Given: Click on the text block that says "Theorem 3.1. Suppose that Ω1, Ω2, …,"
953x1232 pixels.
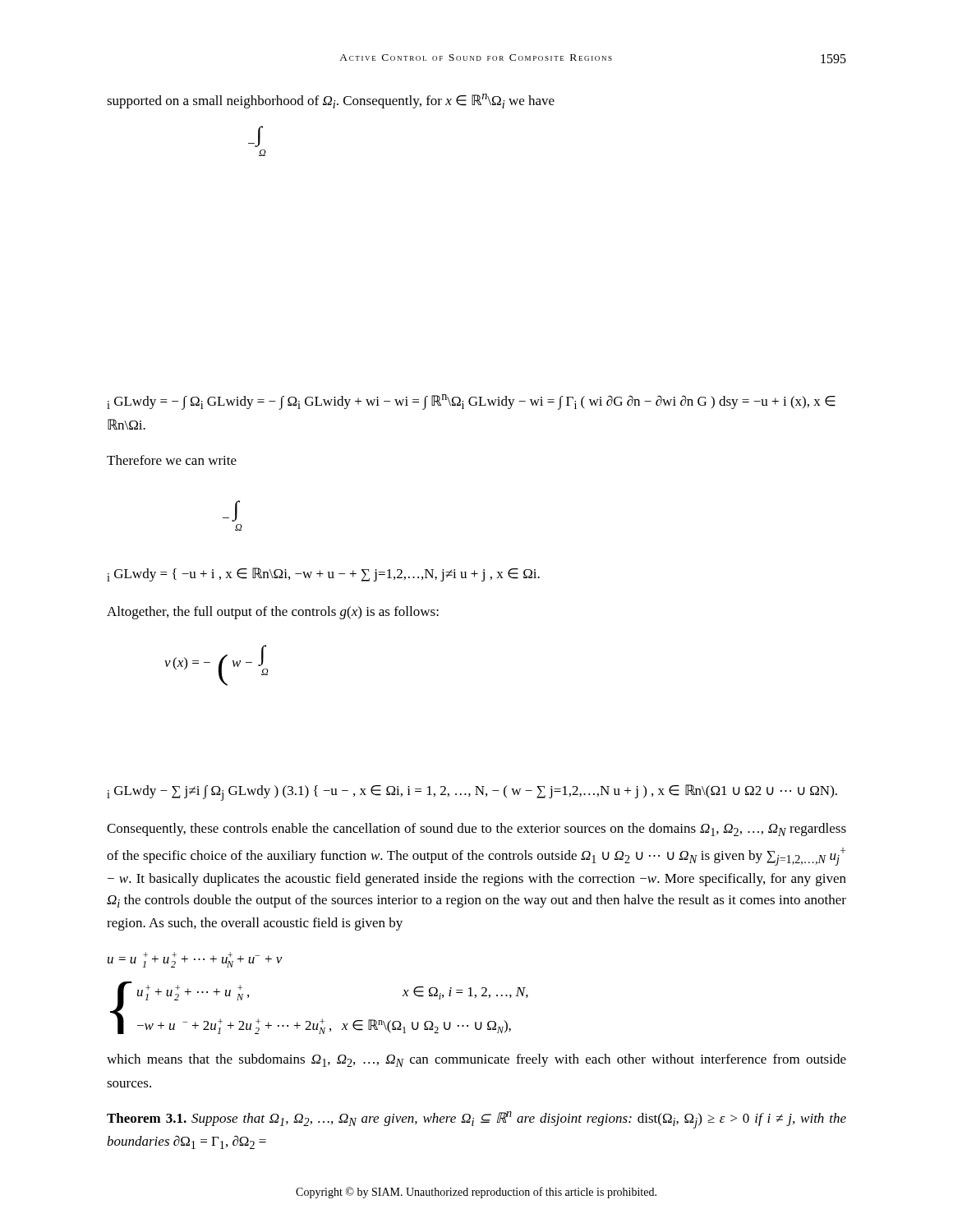Looking at the screenshot, I should 476,1129.
